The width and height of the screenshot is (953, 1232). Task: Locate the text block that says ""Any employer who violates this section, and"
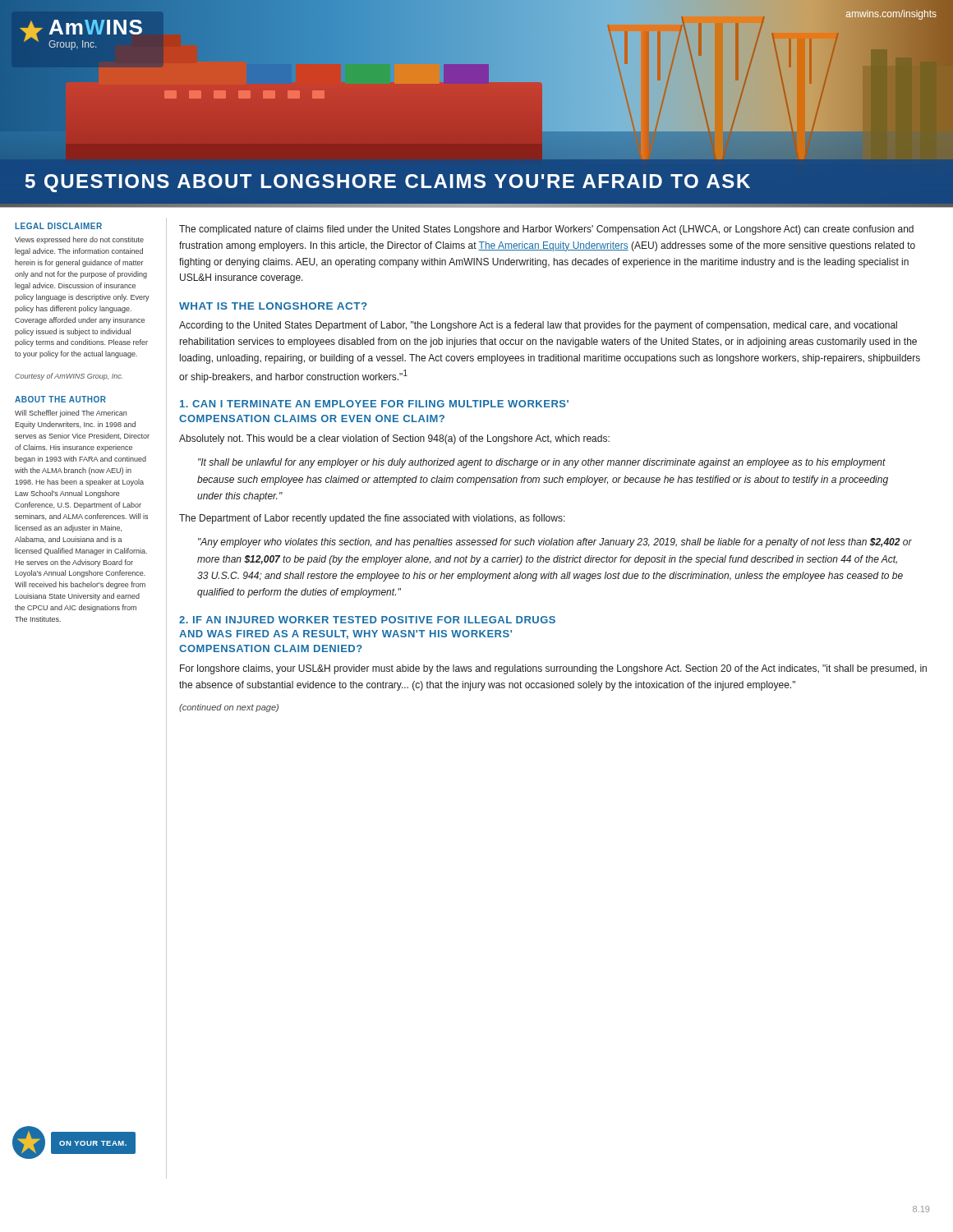[x=554, y=567]
